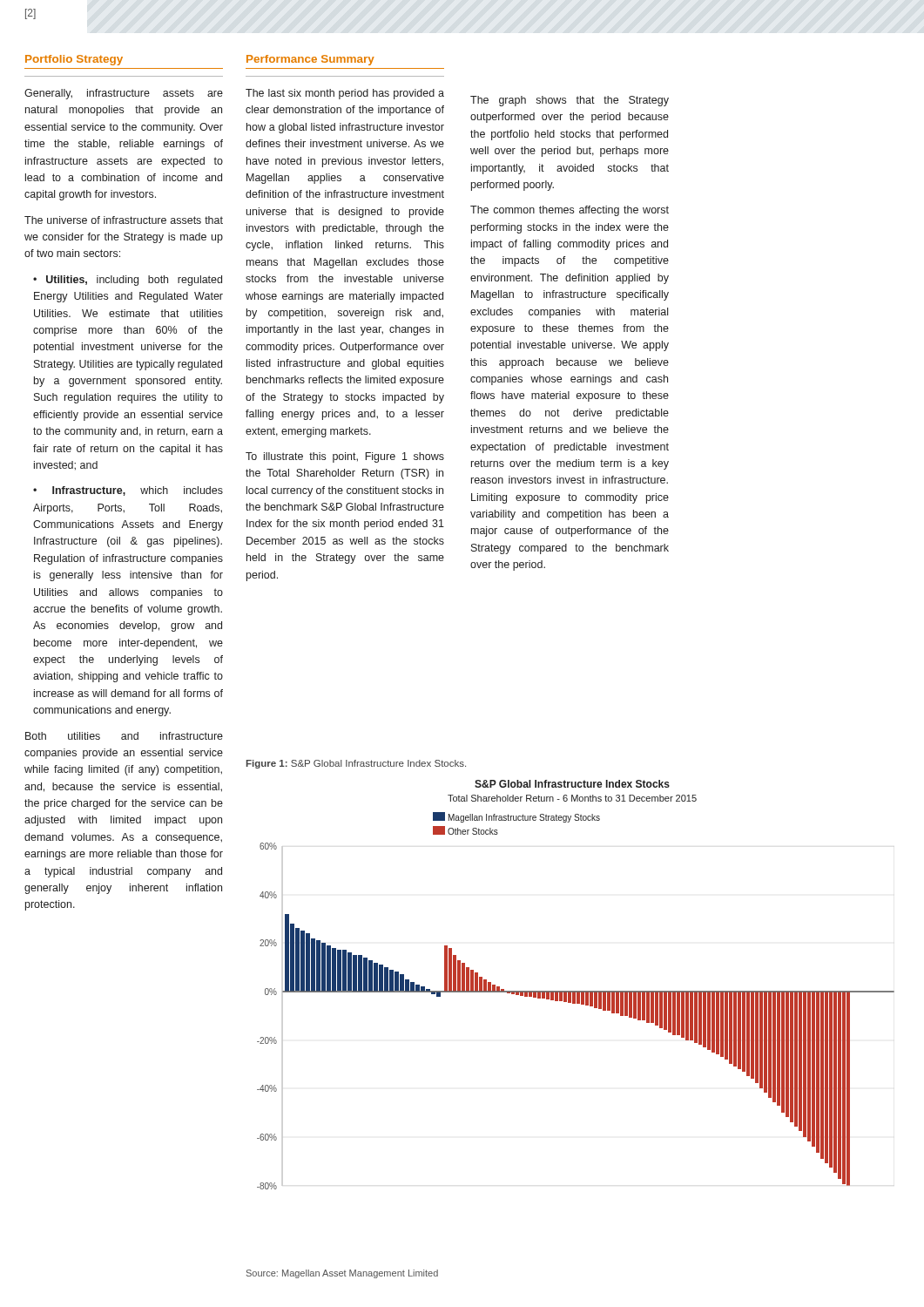The image size is (924, 1307).
Task: Click the passage that begins "• Infrastructure, which"
Action: tap(128, 601)
